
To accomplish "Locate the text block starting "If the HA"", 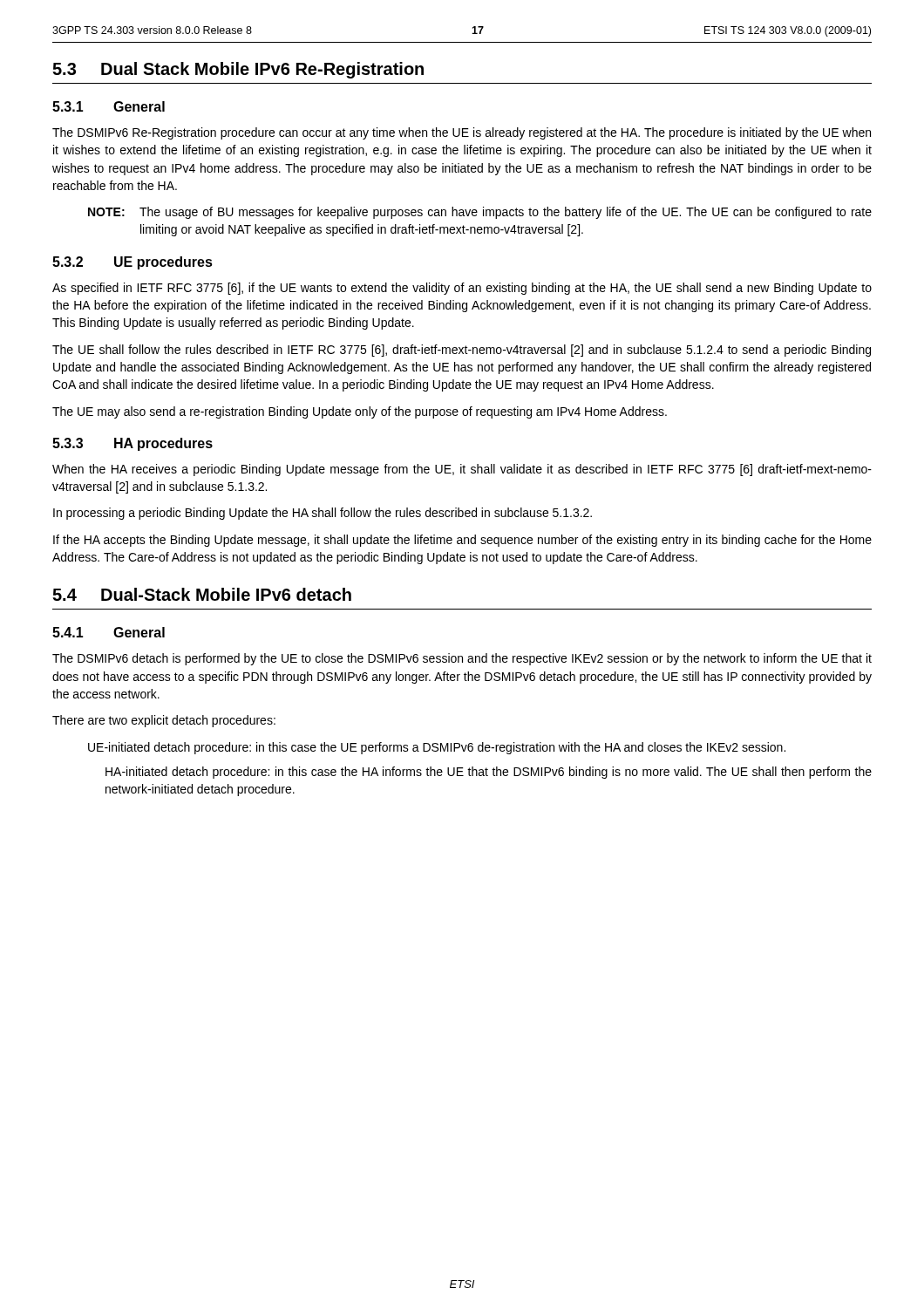I will (x=462, y=549).
